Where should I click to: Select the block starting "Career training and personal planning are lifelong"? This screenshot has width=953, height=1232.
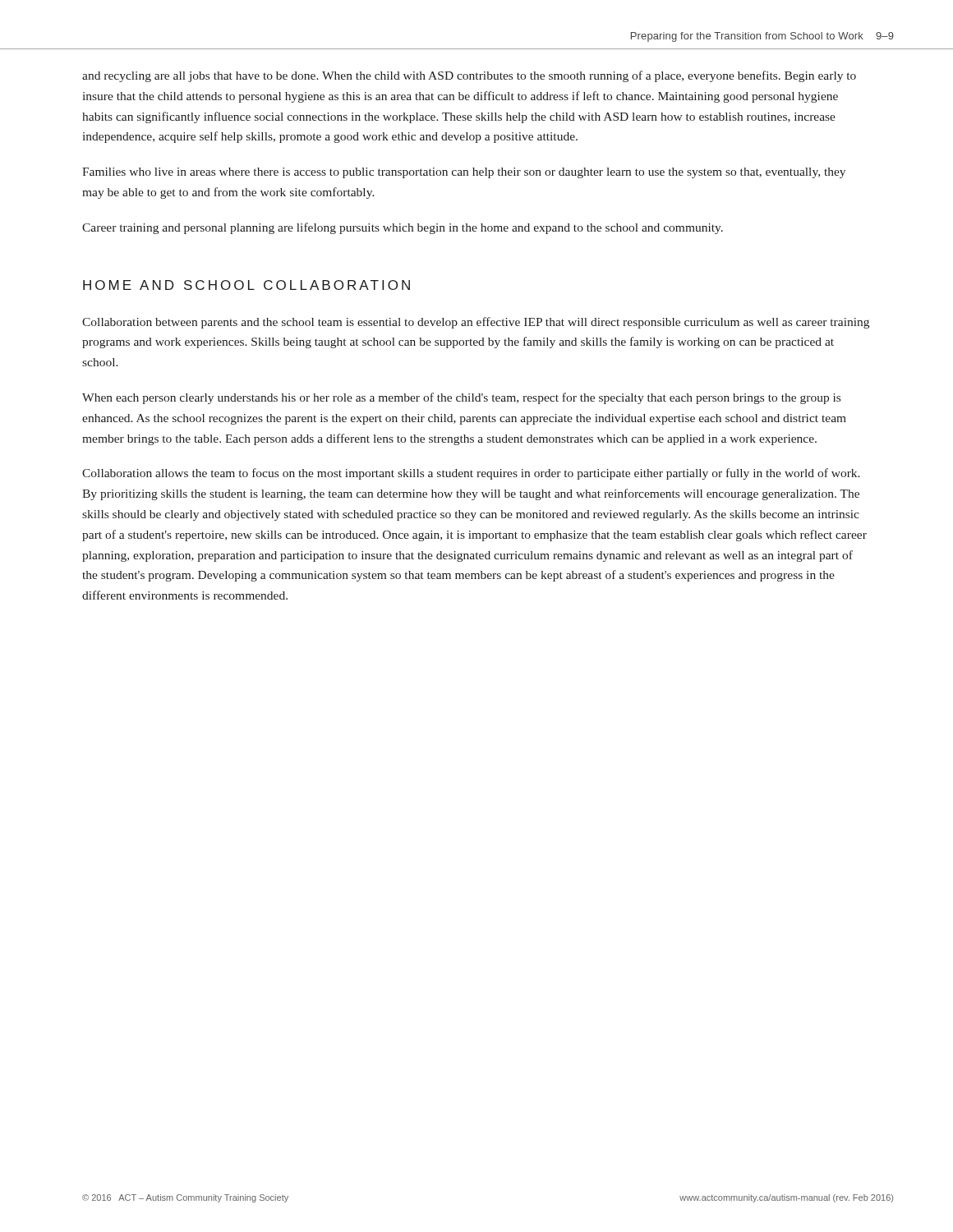(x=403, y=227)
